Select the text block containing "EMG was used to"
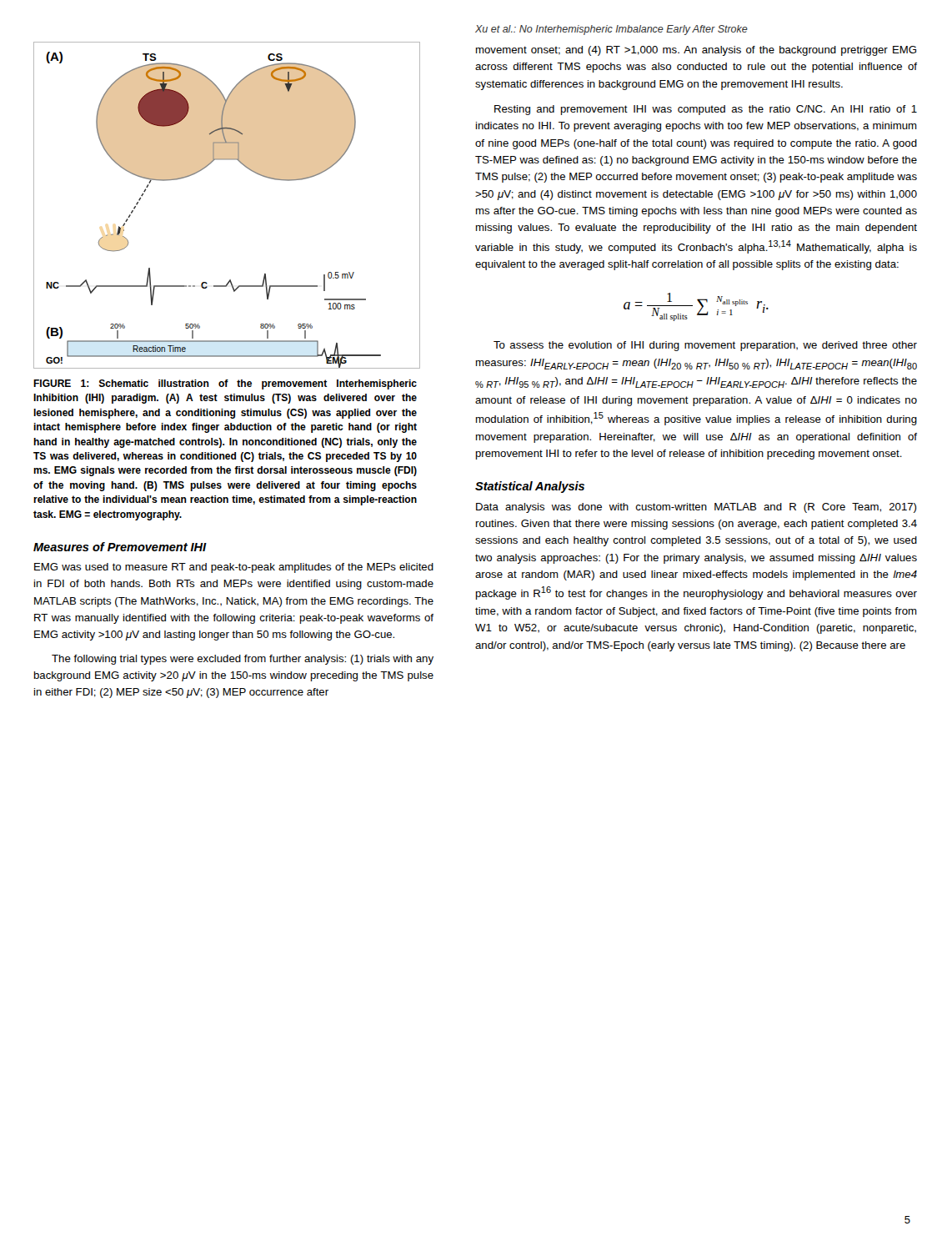Viewport: 952px width, 1251px height. coord(233,600)
